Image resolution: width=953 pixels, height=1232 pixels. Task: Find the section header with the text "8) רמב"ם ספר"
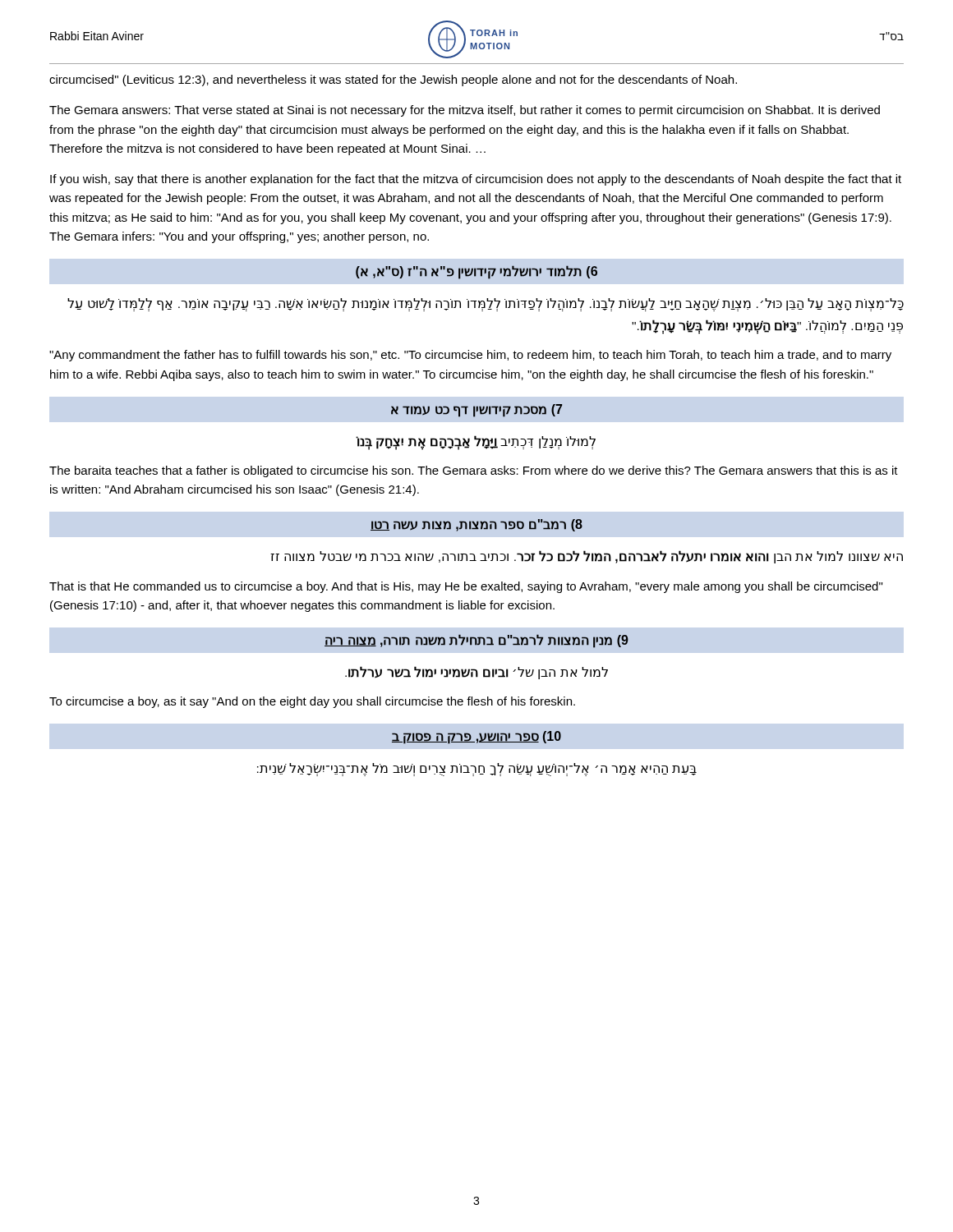(x=476, y=525)
